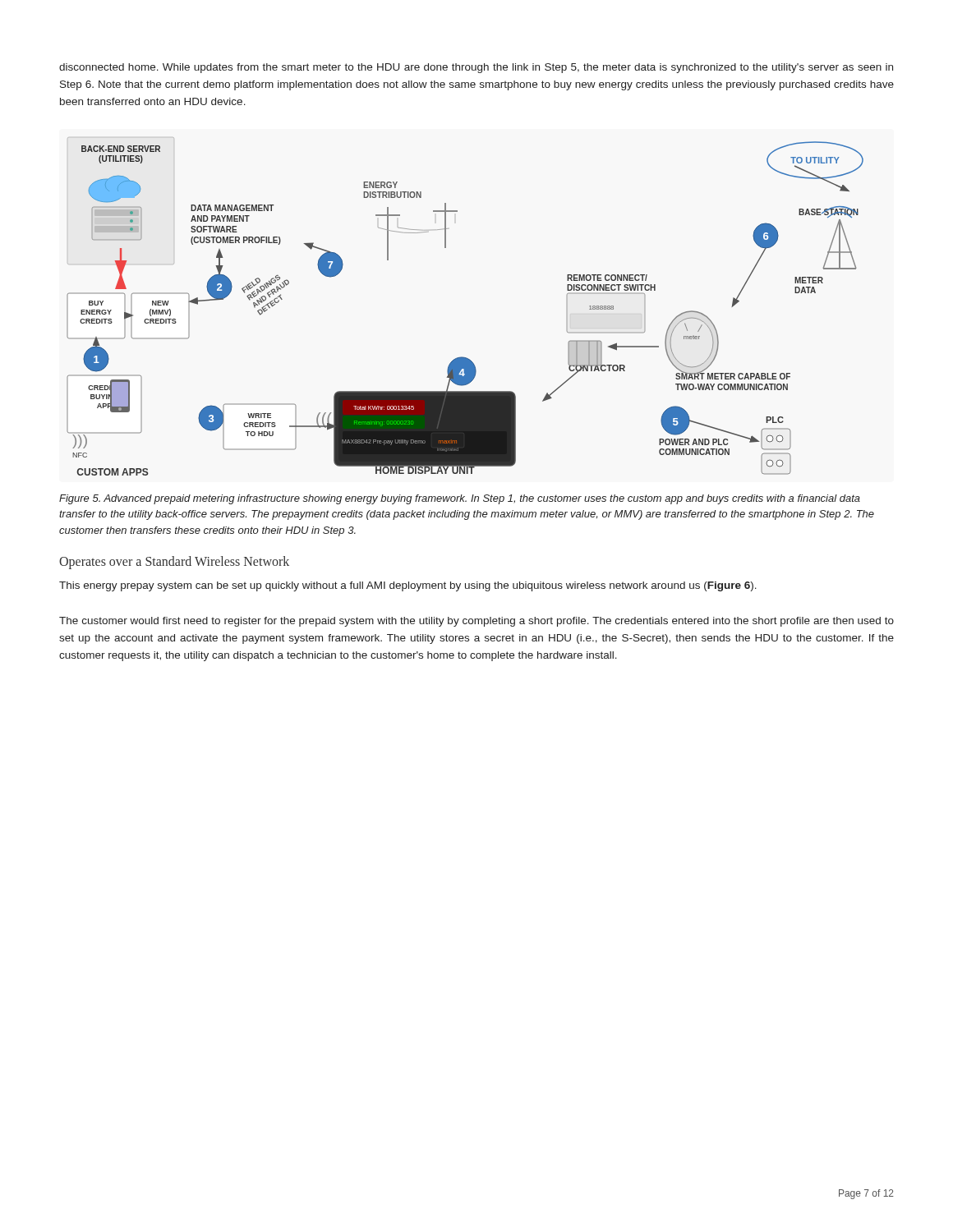The height and width of the screenshot is (1232, 953).
Task: Find the passage starting "Operates over a Standard Wireless"
Action: [174, 562]
